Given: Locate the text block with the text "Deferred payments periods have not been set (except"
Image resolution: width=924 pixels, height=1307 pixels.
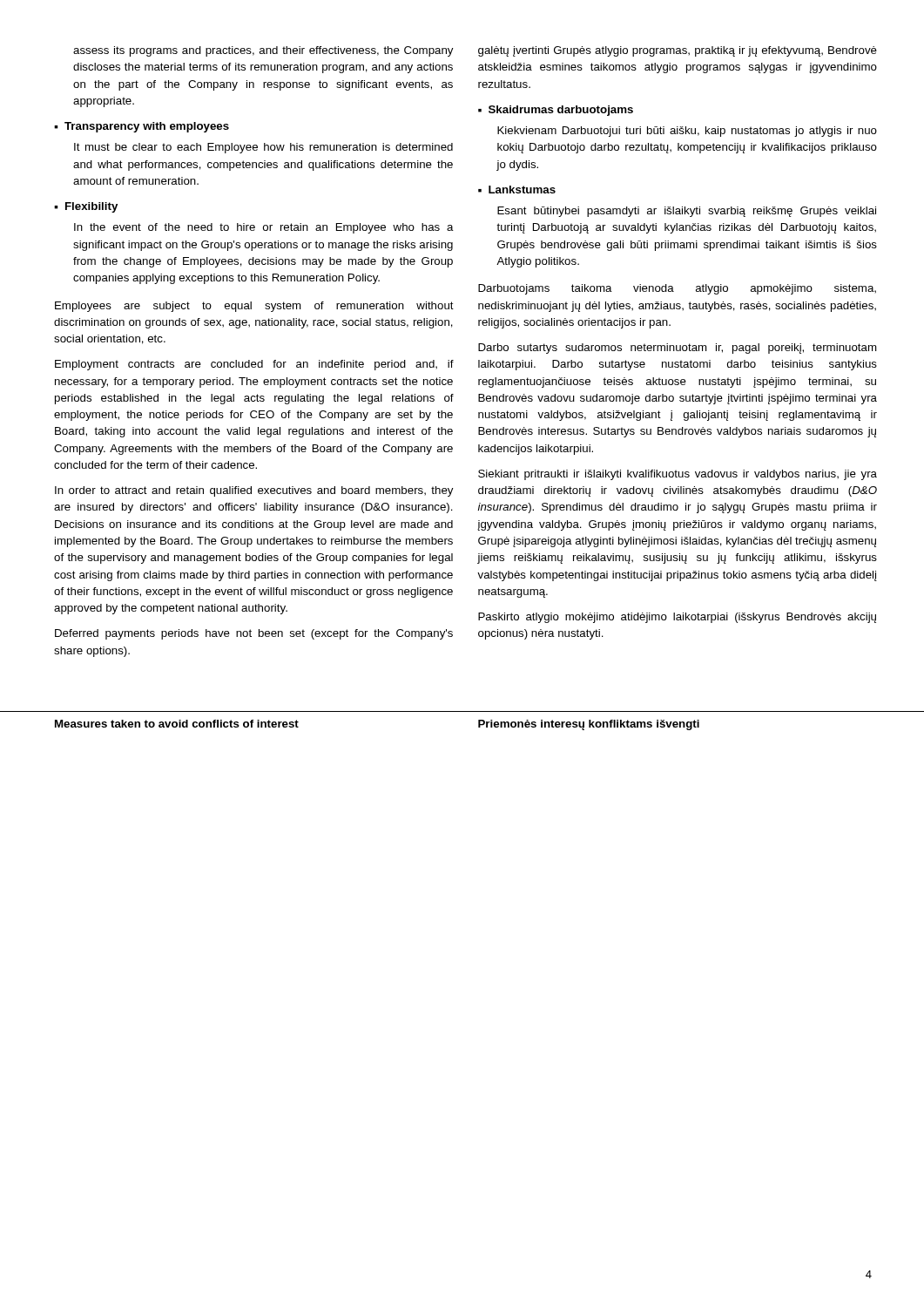Looking at the screenshot, I should point(254,642).
